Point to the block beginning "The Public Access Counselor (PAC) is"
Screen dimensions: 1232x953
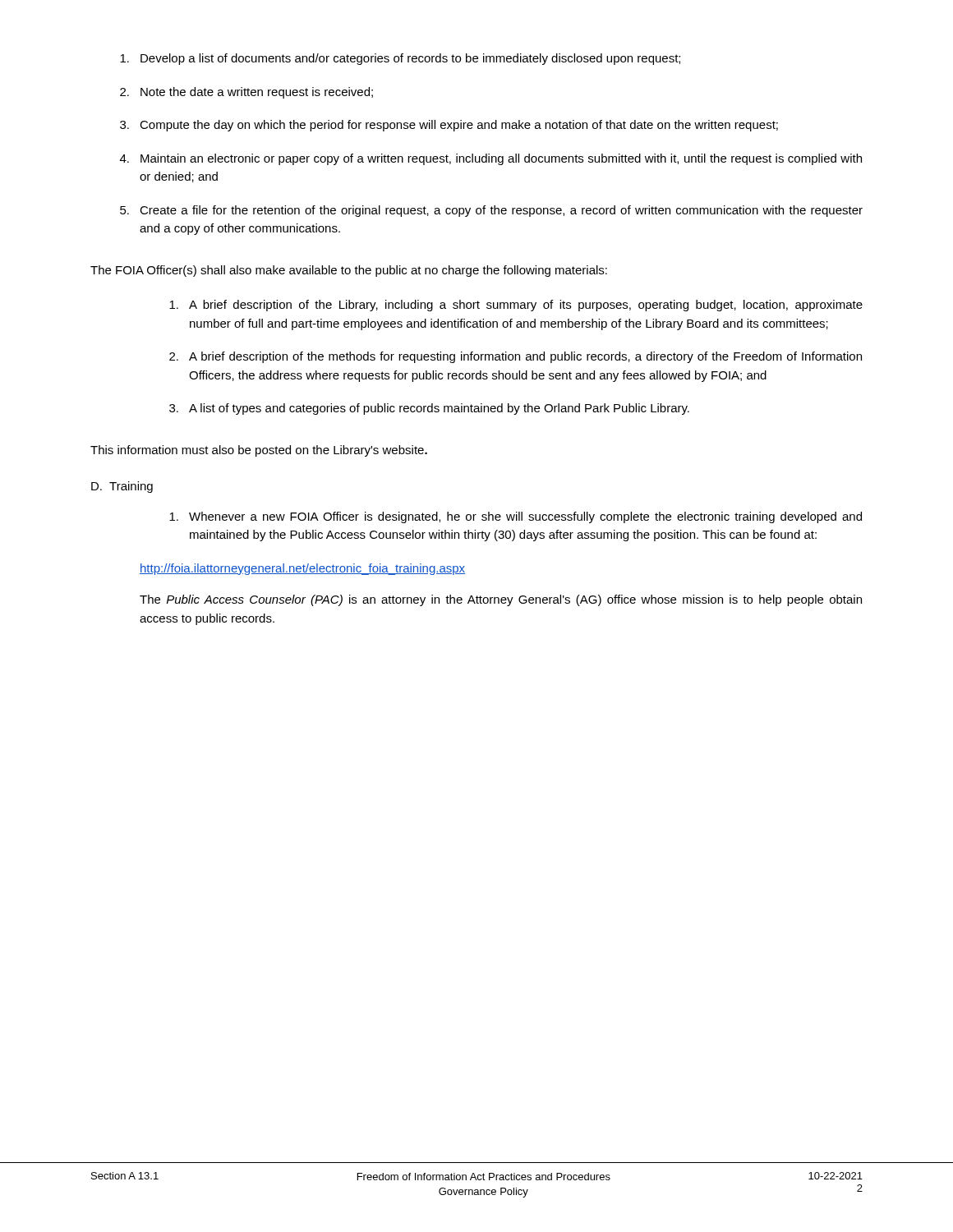[501, 608]
